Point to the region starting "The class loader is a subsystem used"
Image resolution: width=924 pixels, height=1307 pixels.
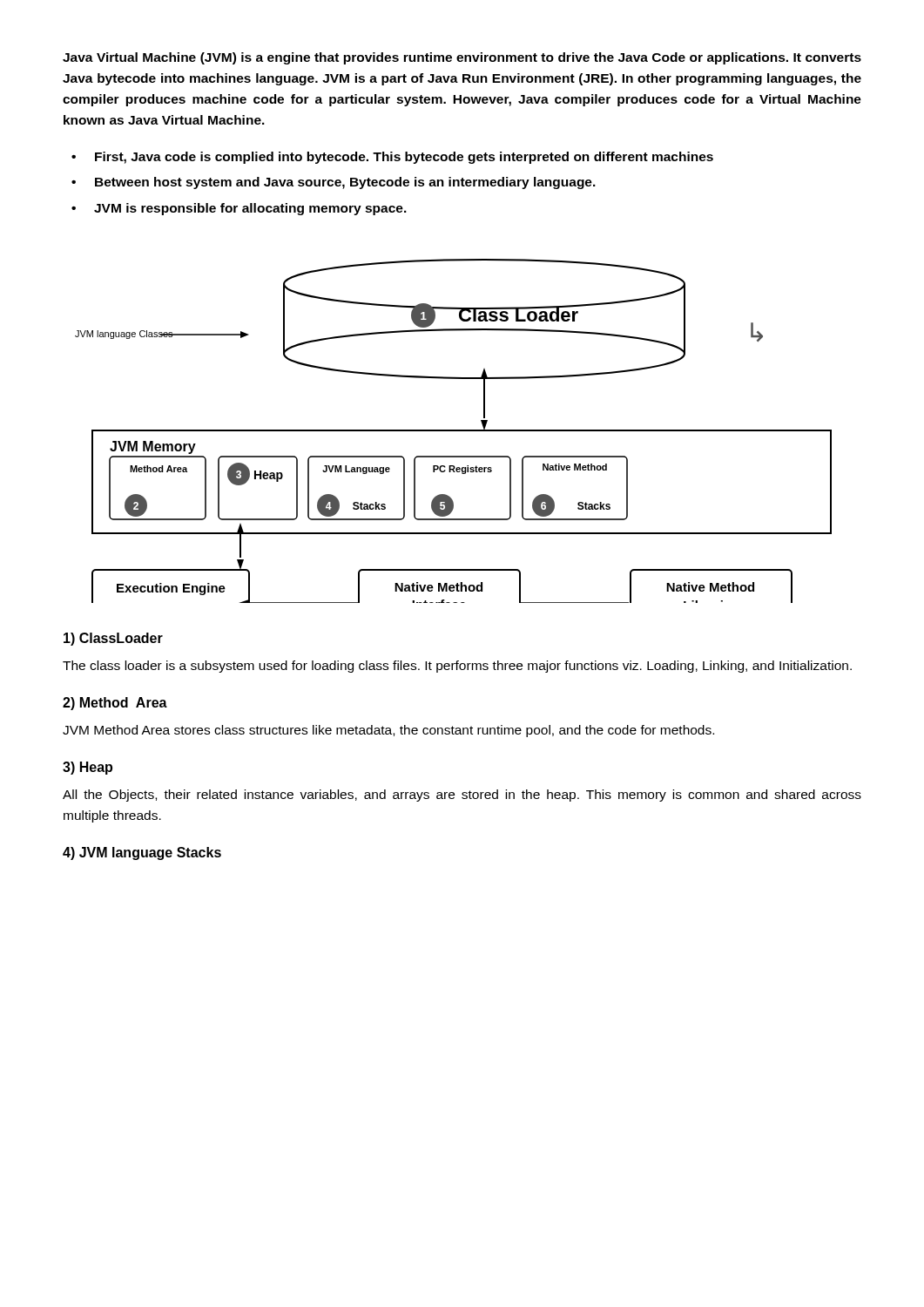[x=458, y=665]
